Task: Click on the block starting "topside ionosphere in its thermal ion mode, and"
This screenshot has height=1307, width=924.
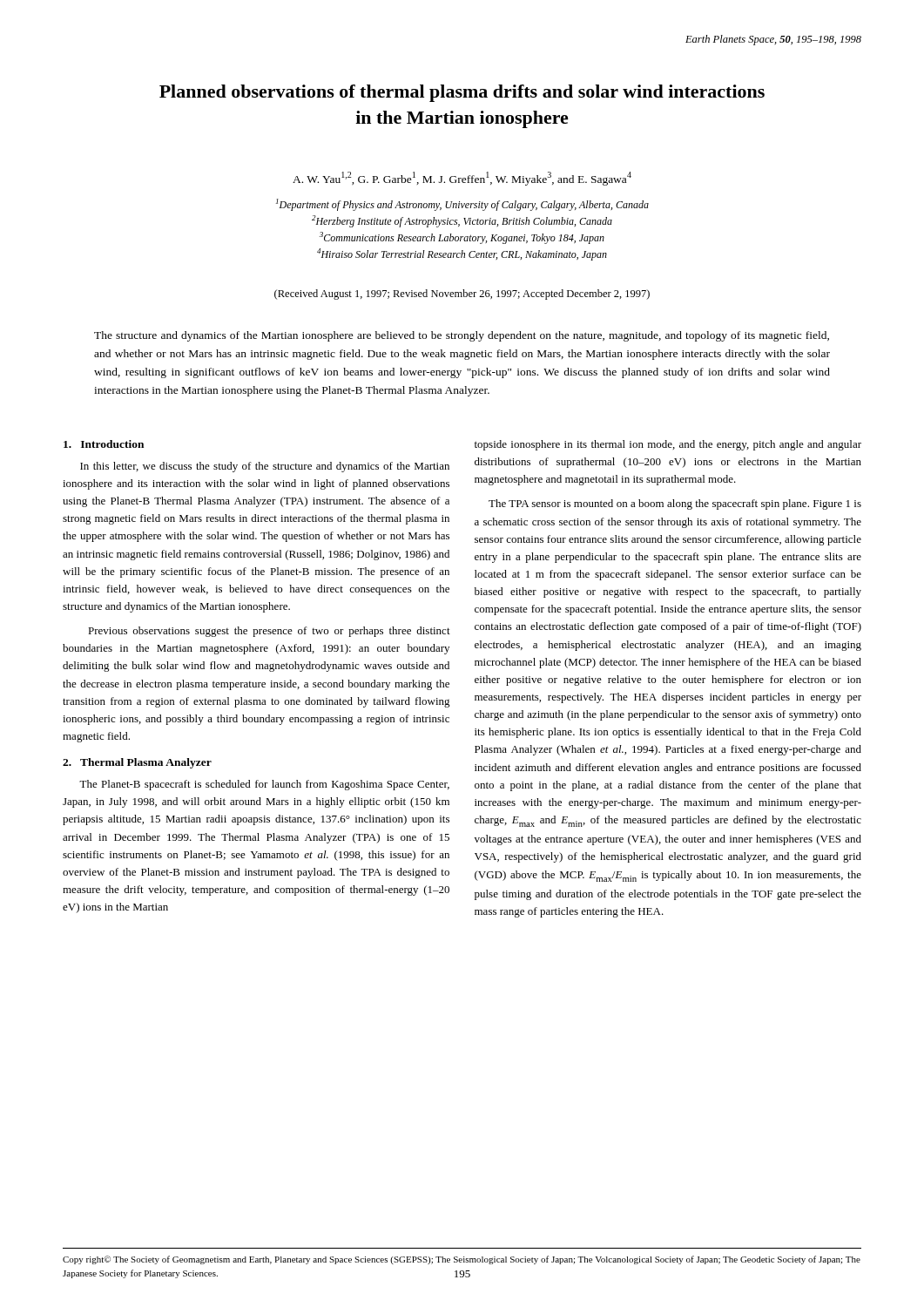Action: [x=668, y=462]
